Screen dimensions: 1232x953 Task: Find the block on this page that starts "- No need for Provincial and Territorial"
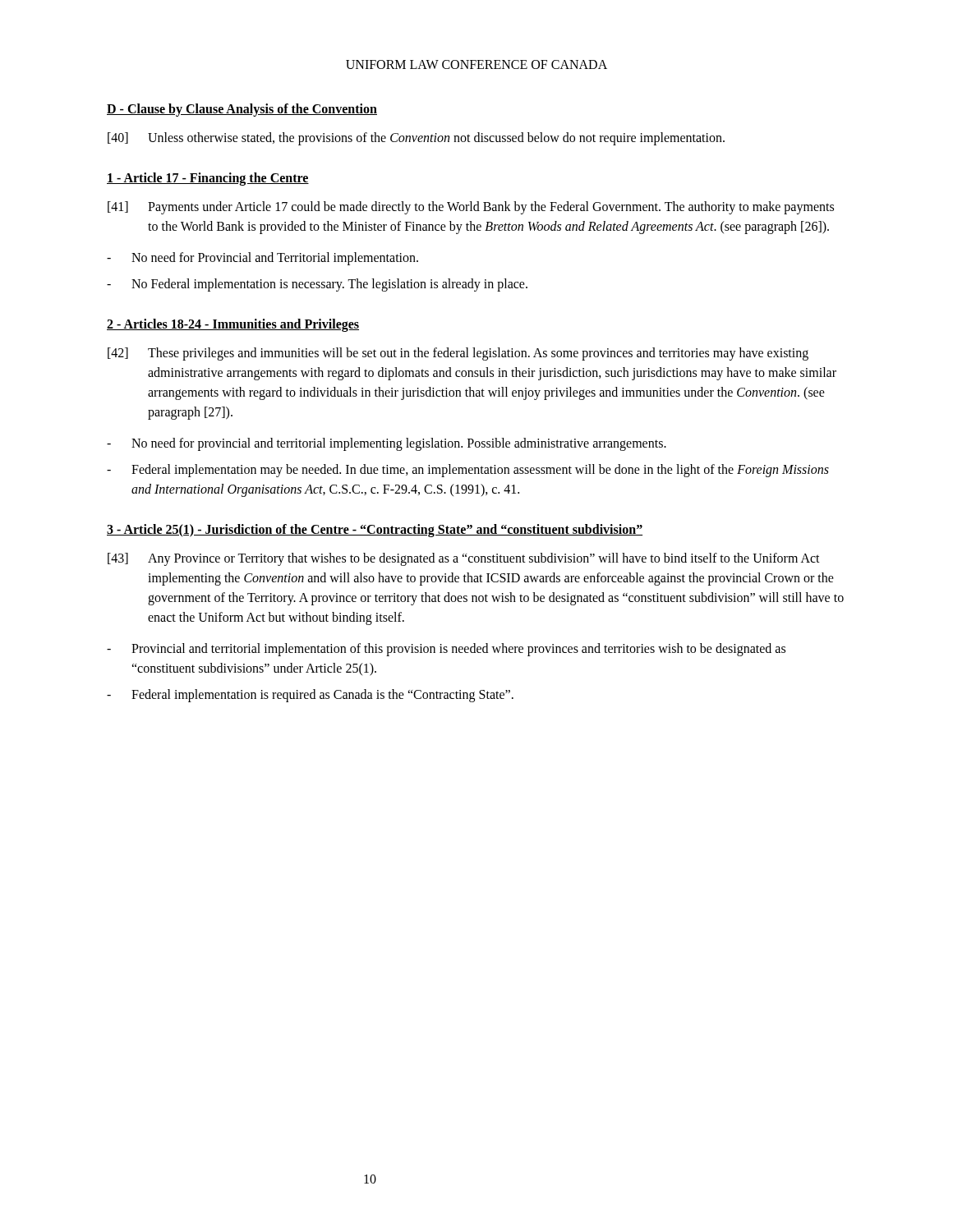pos(262,259)
